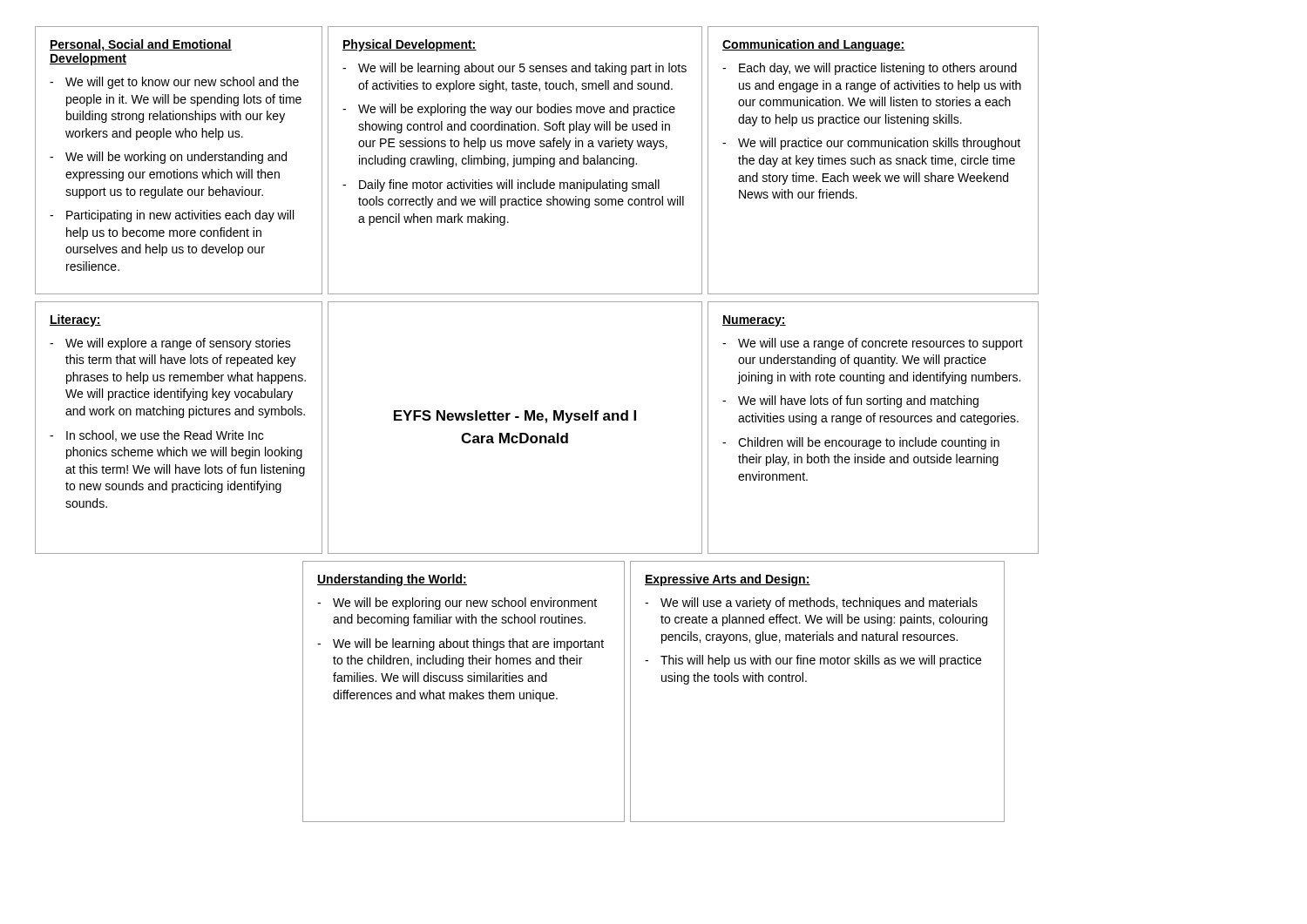
Task: Locate the list item that says "We will be learning about our"
Action: pos(522,76)
